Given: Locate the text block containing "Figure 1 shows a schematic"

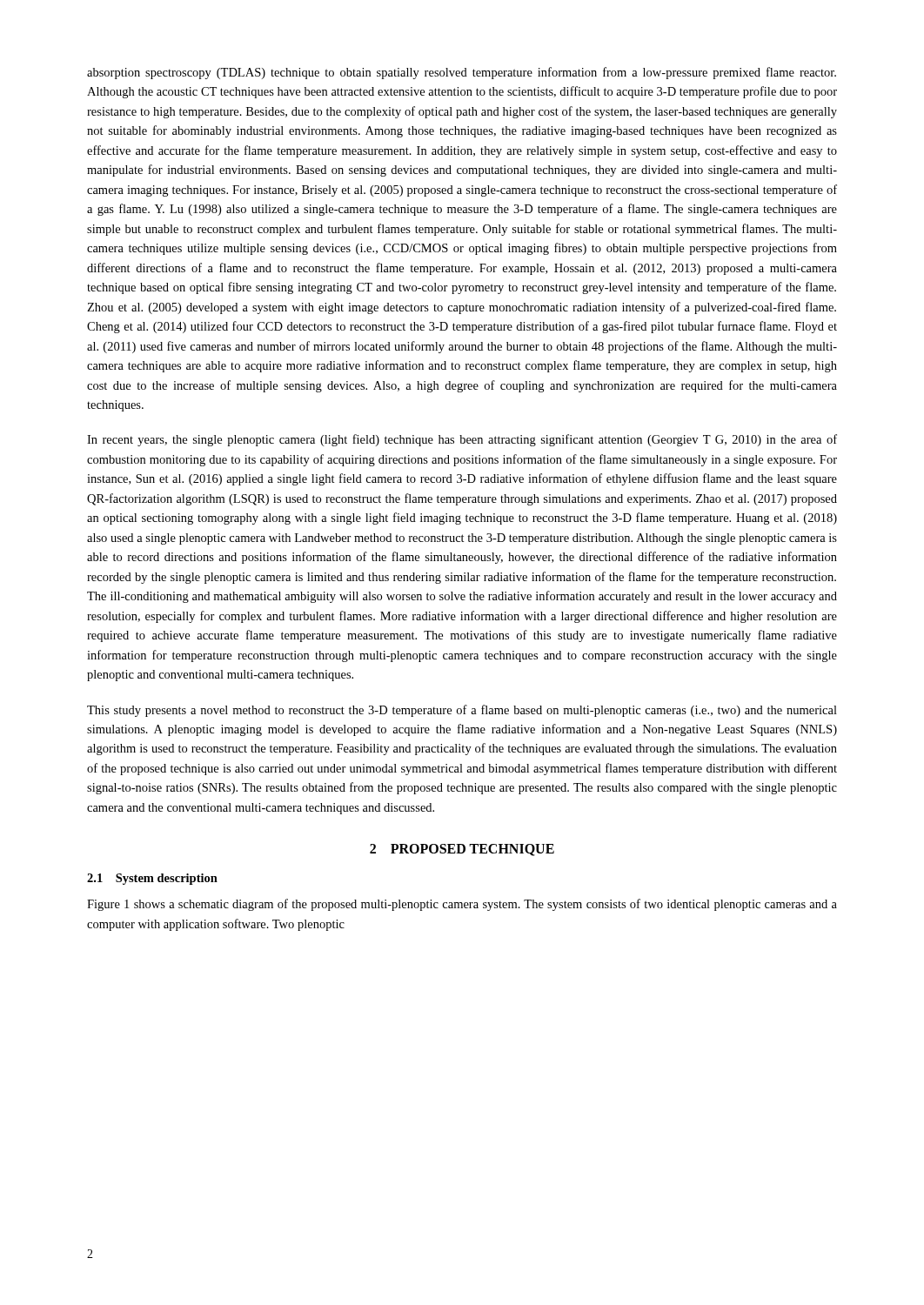Looking at the screenshot, I should (462, 914).
